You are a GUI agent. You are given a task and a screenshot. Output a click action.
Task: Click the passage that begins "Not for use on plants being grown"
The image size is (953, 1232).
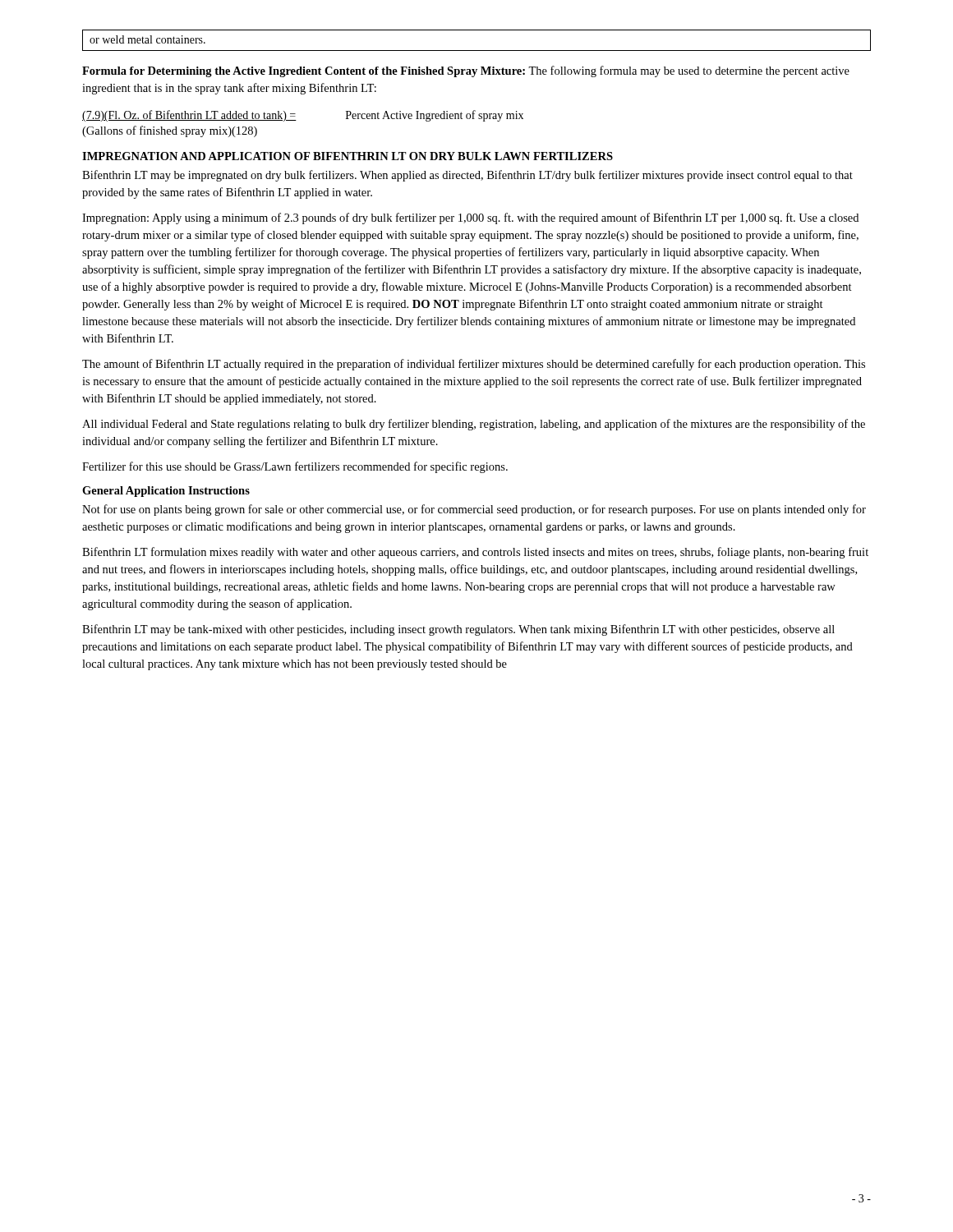tap(476, 587)
